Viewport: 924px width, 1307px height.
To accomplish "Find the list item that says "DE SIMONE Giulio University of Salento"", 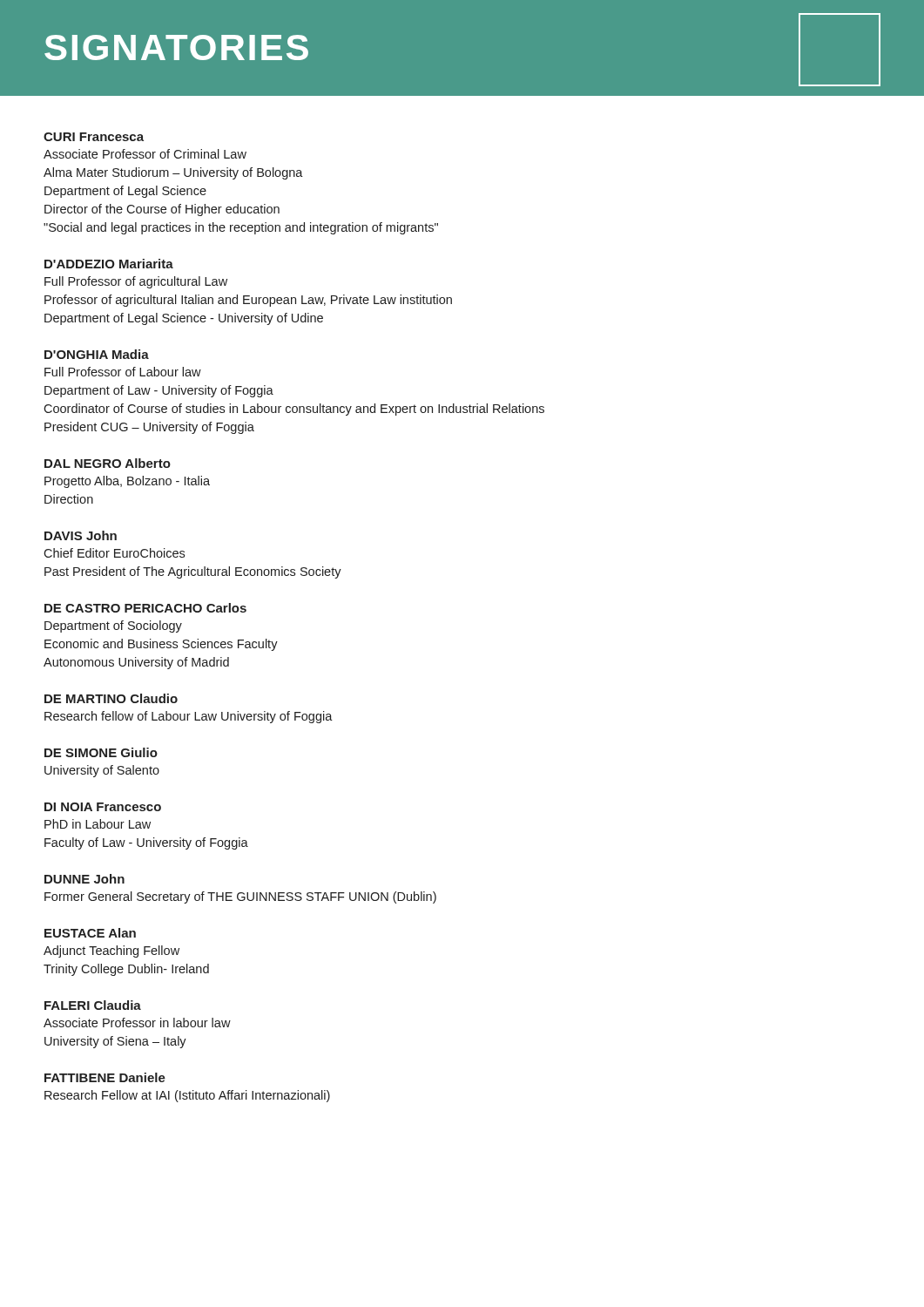I will (101, 752).
